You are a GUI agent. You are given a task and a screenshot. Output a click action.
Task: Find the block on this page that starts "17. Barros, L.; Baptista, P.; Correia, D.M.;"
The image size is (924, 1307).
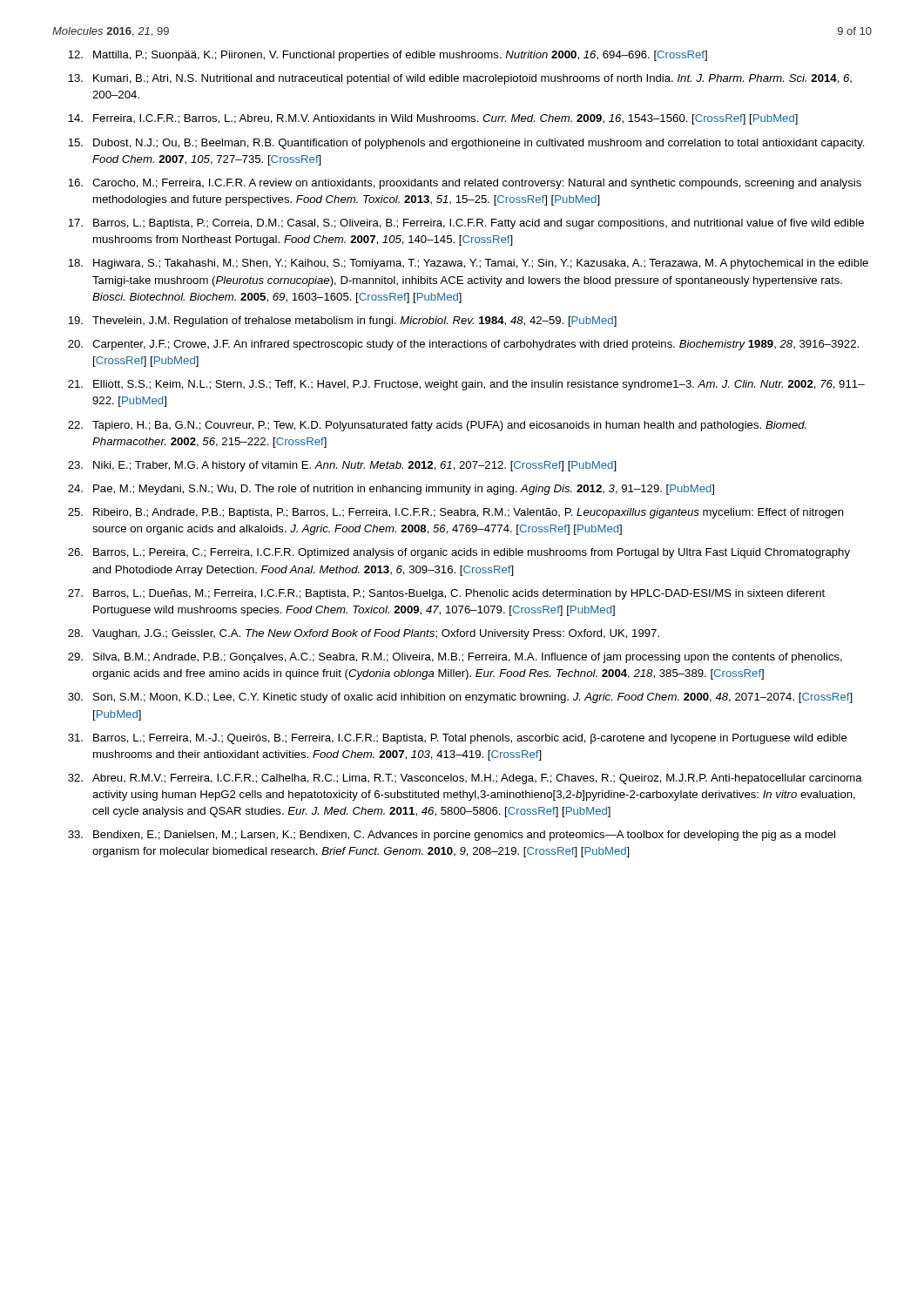point(462,231)
